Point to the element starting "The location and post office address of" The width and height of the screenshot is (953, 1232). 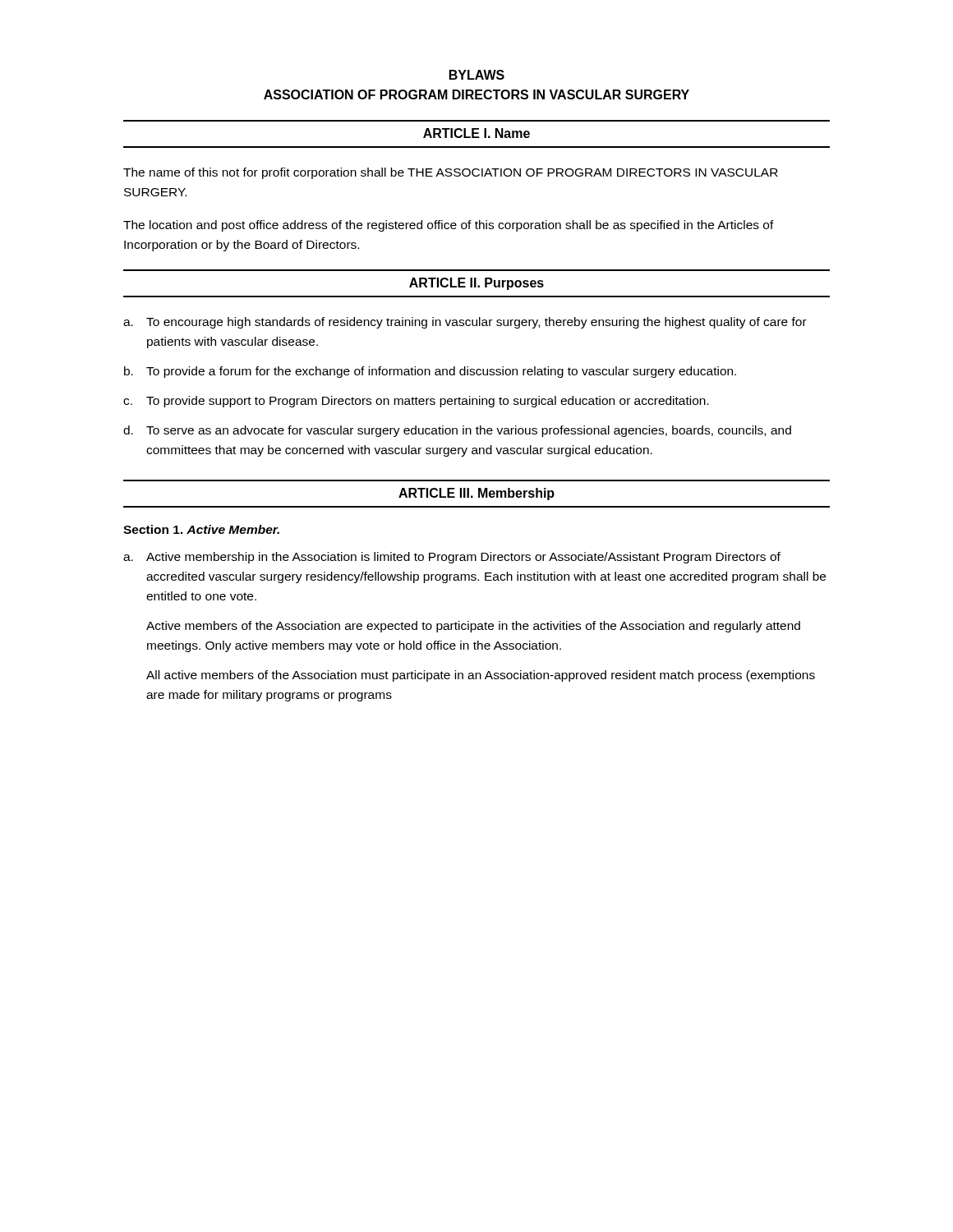pyautogui.click(x=448, y=235)
